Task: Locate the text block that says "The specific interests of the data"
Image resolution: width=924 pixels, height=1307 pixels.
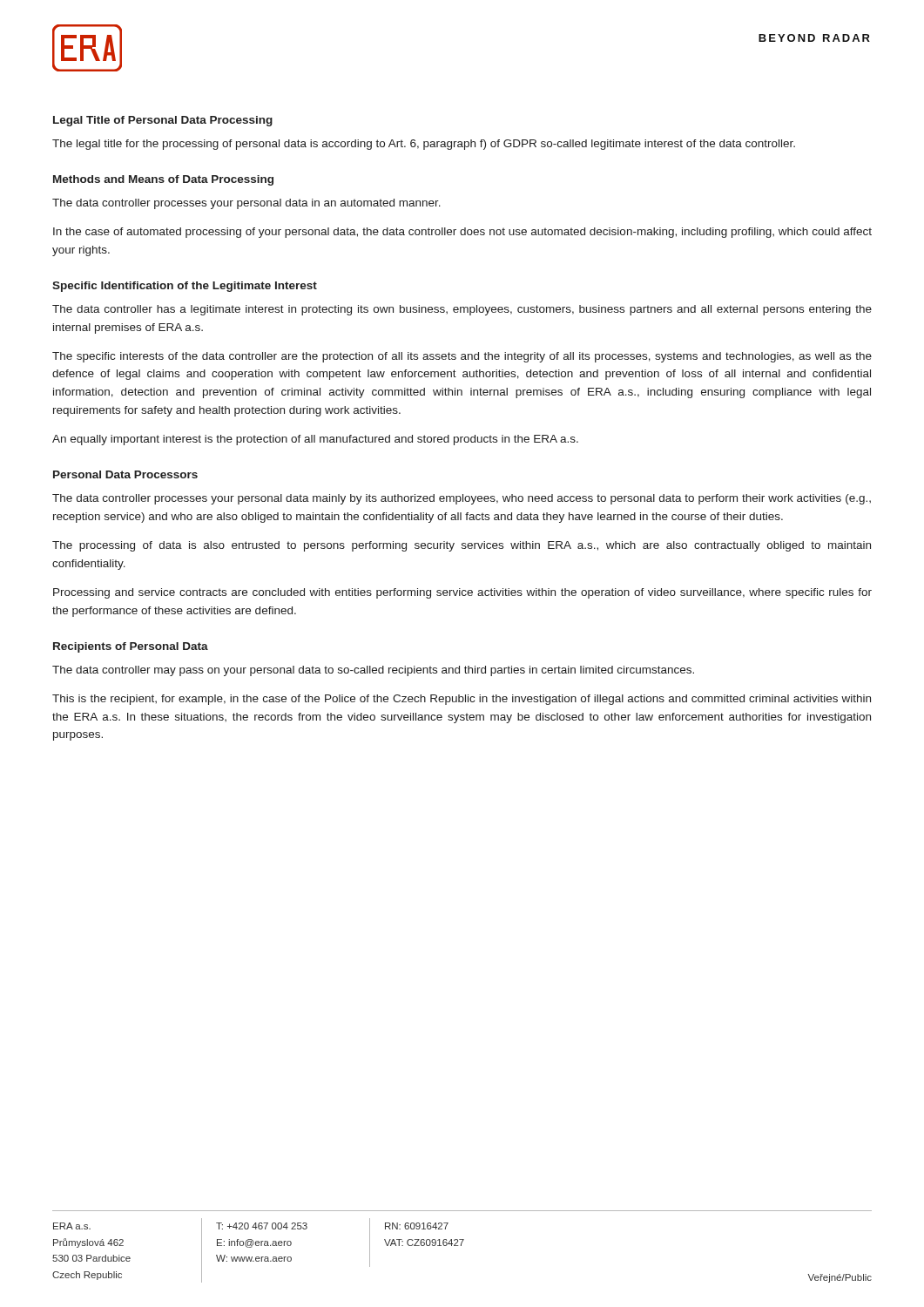Action: [462, 383]
